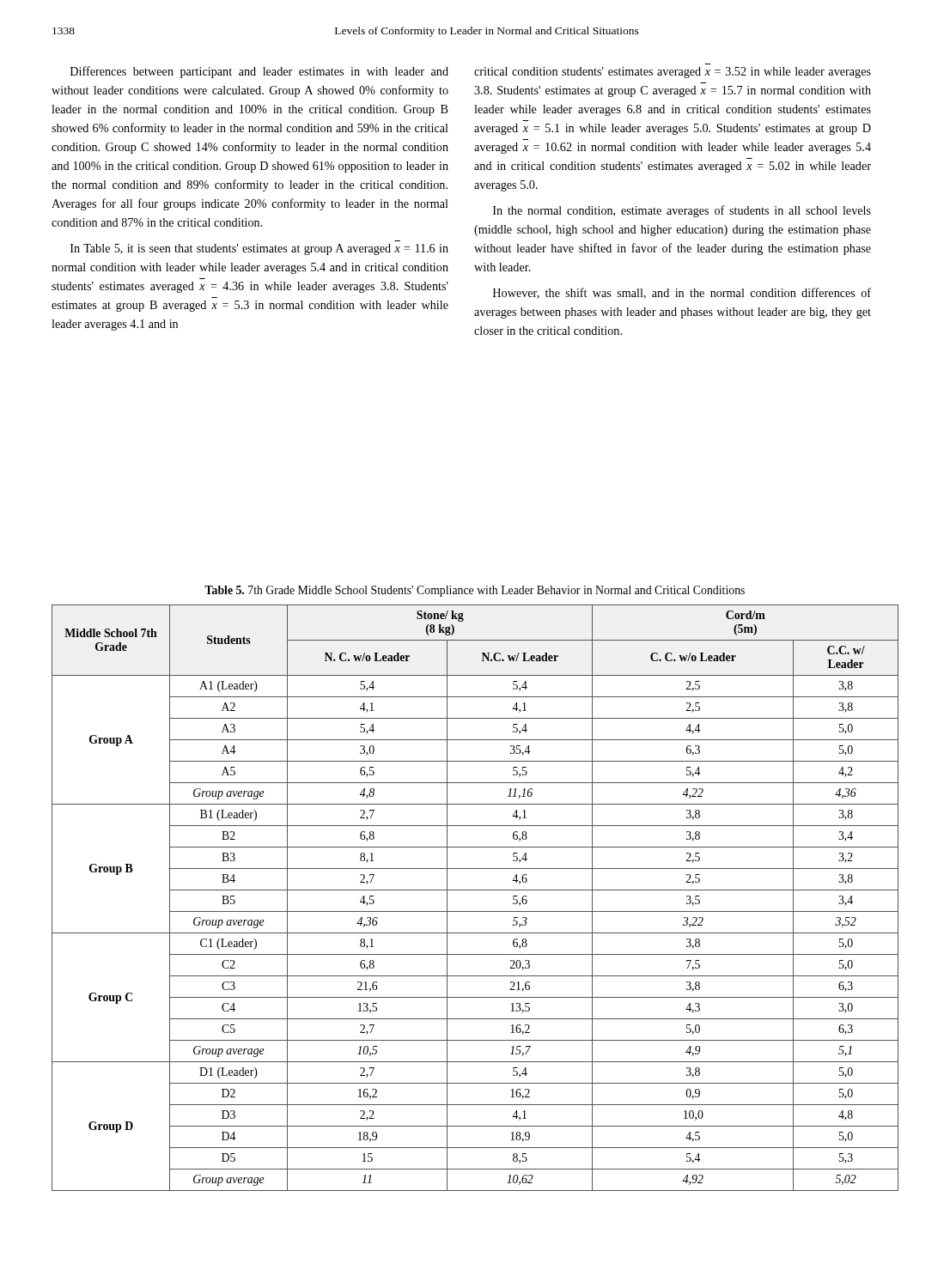The height and width of the screenshot is (1288, 950).
Task: Find the block on this page that starts "critical condition students'"
Action: [673, 201]
